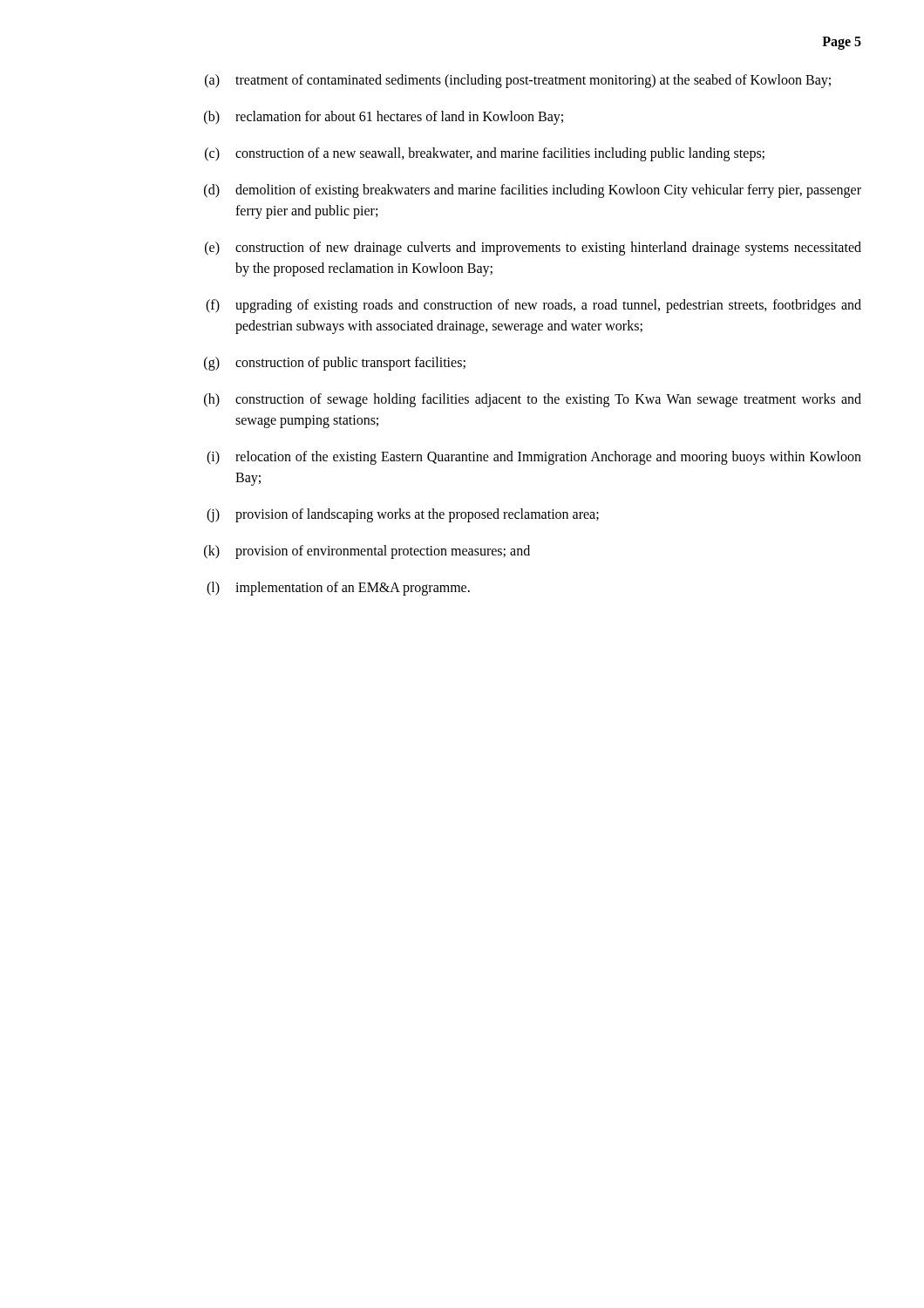This screenshot has width=924, height=1308.
Task: Point to the text block starting "(a) treatment of contaminated sediments"
Action: click(x=518, y=80)
